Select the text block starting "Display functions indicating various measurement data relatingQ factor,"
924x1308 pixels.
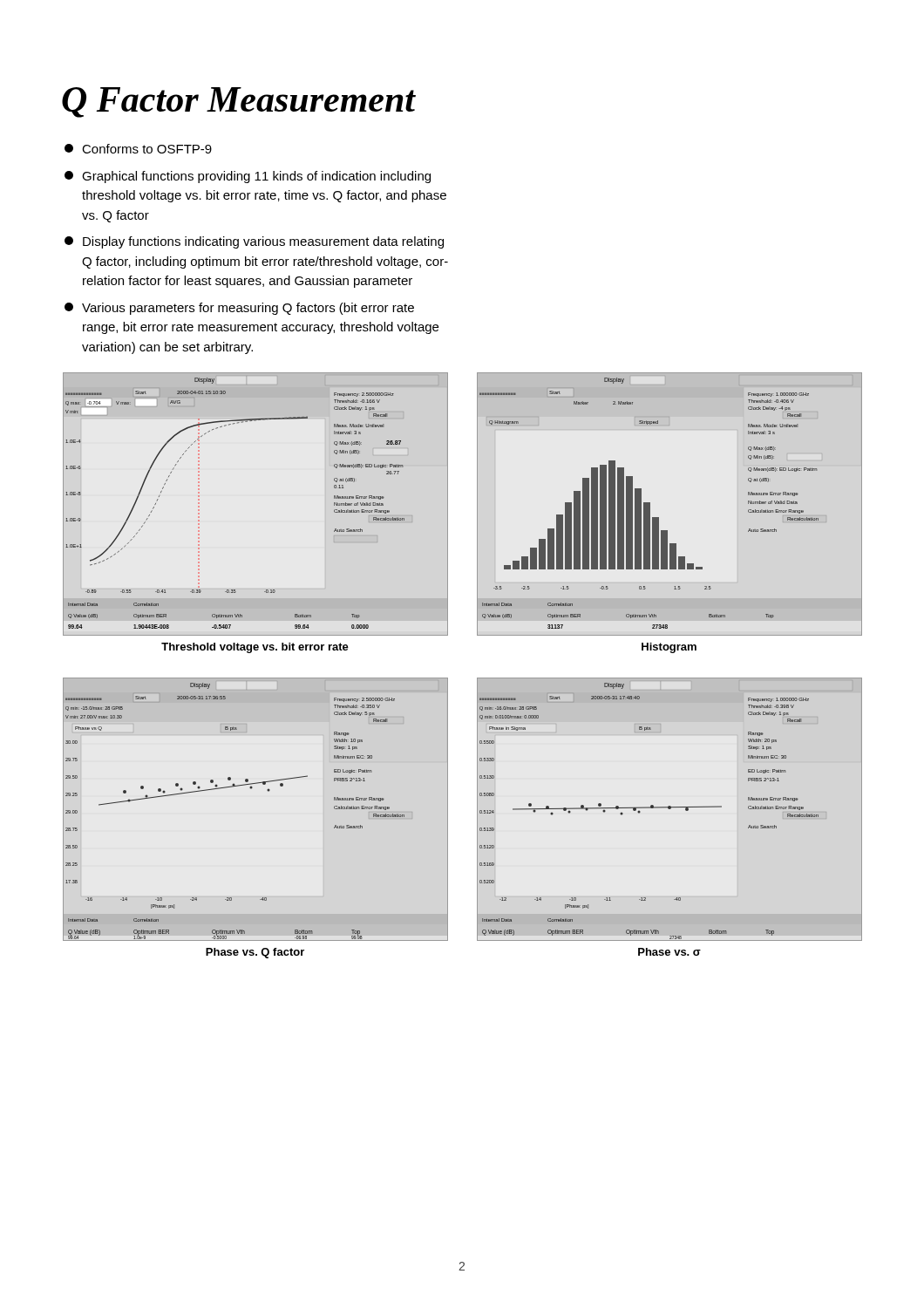[x=256, y=261]
